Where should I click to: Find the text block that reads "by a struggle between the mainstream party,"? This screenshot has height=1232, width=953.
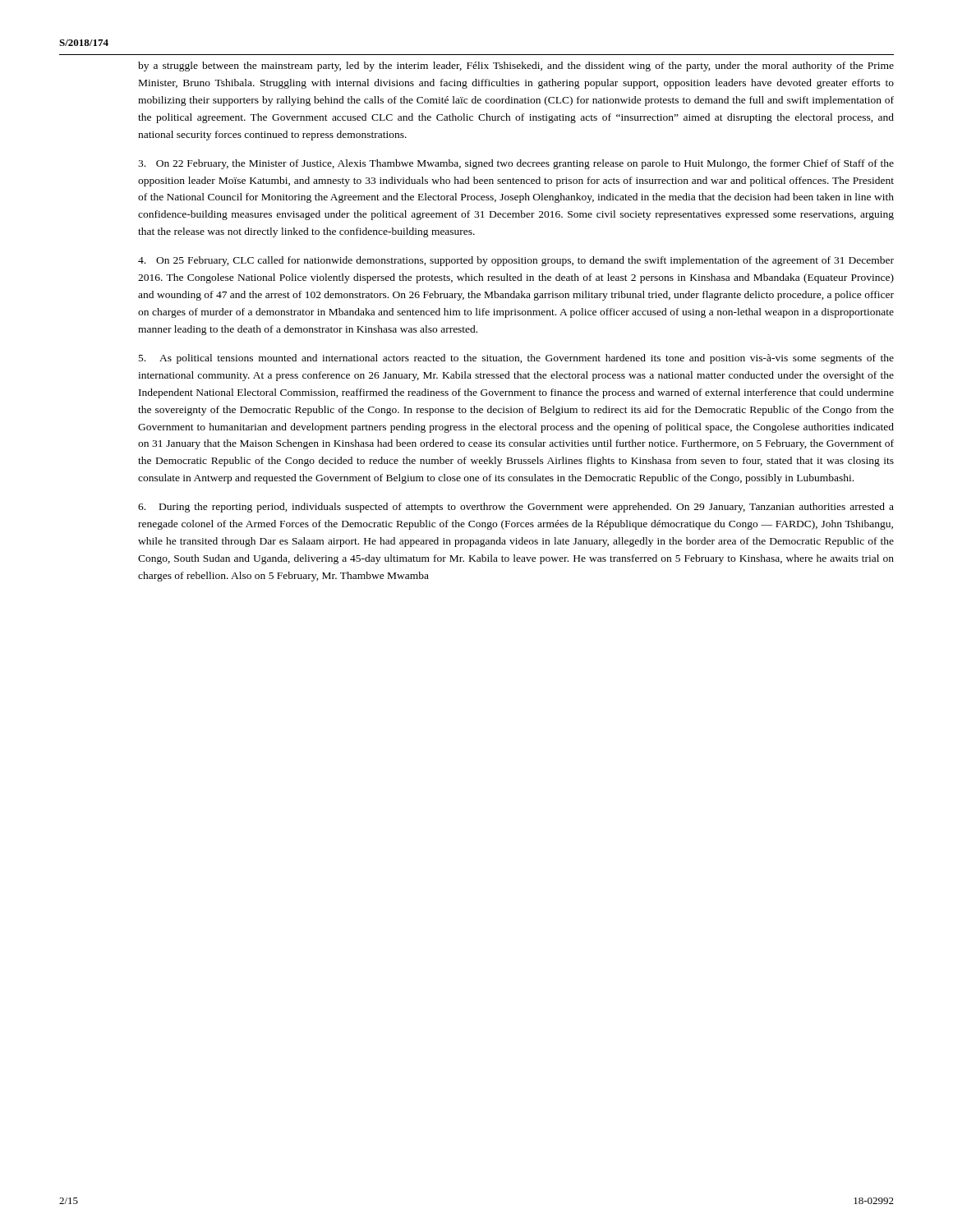[x=516, y=100]
